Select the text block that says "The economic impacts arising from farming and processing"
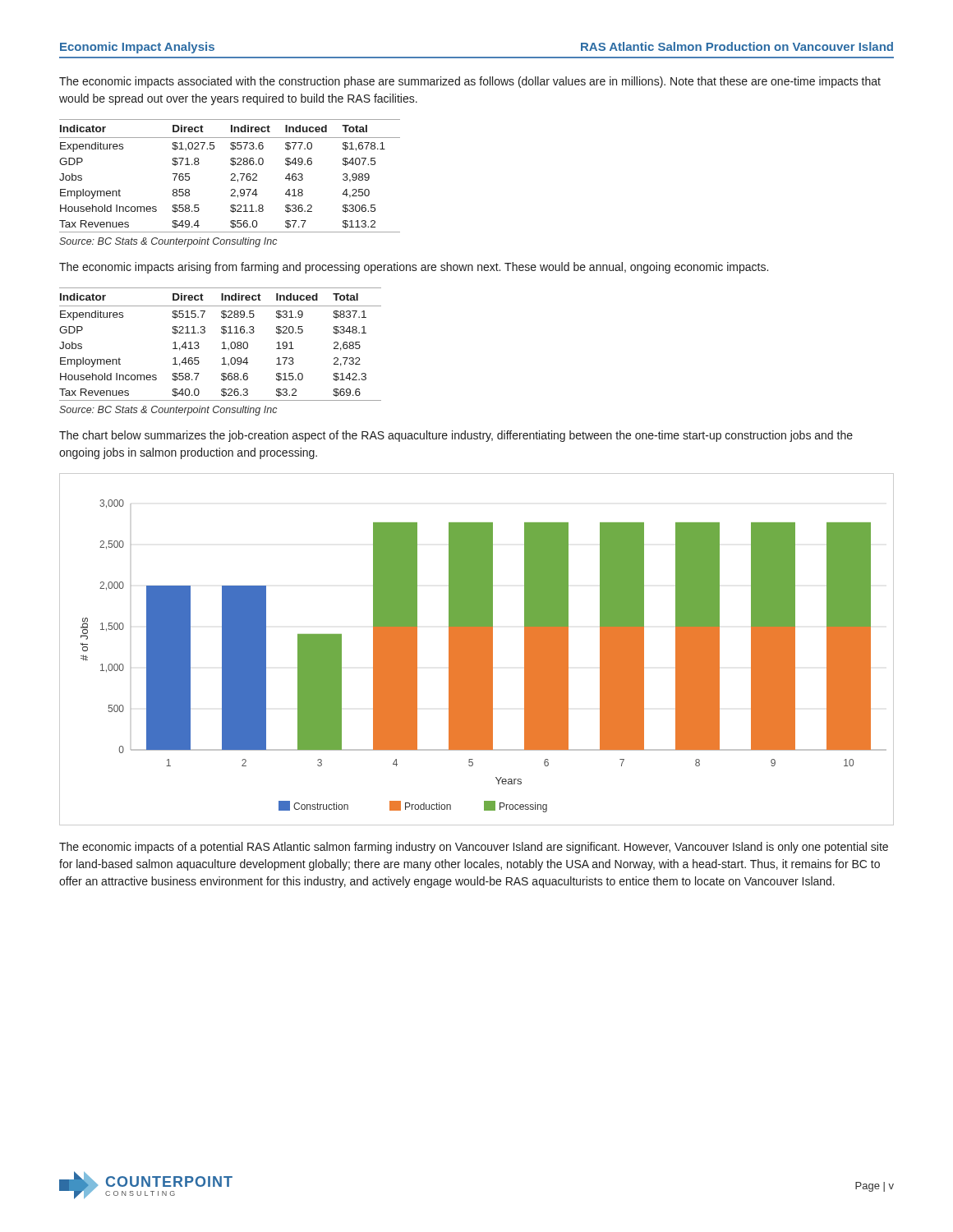Viewport: 953px width, 1232px height. [x=414, y=267]
